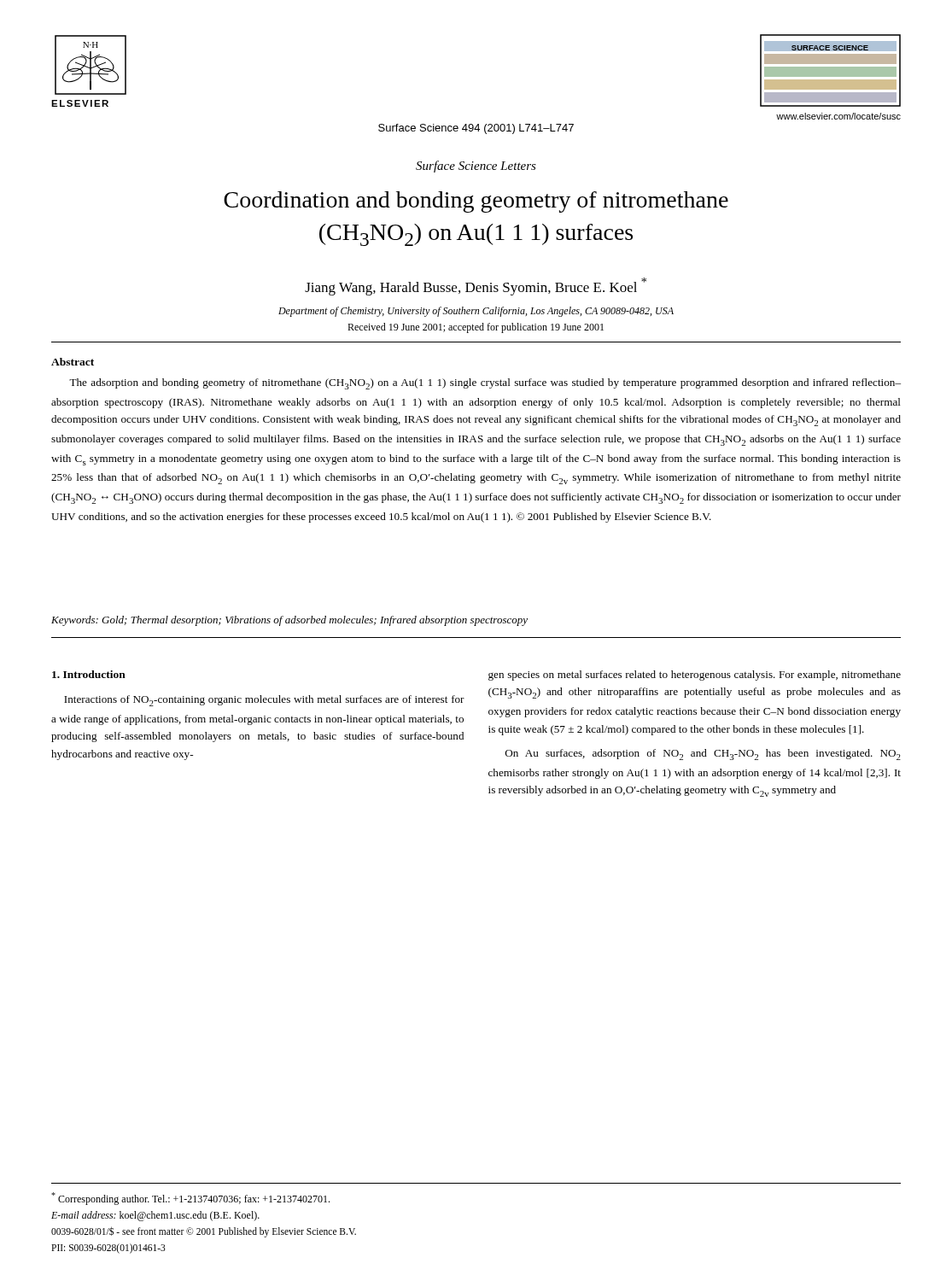Navigate to the passage starting "Corresponding author. Tel.: +1-2137407036; fax: +1-2137402701."
This screenshot has width=952, height=1281.
[191, 1206]
